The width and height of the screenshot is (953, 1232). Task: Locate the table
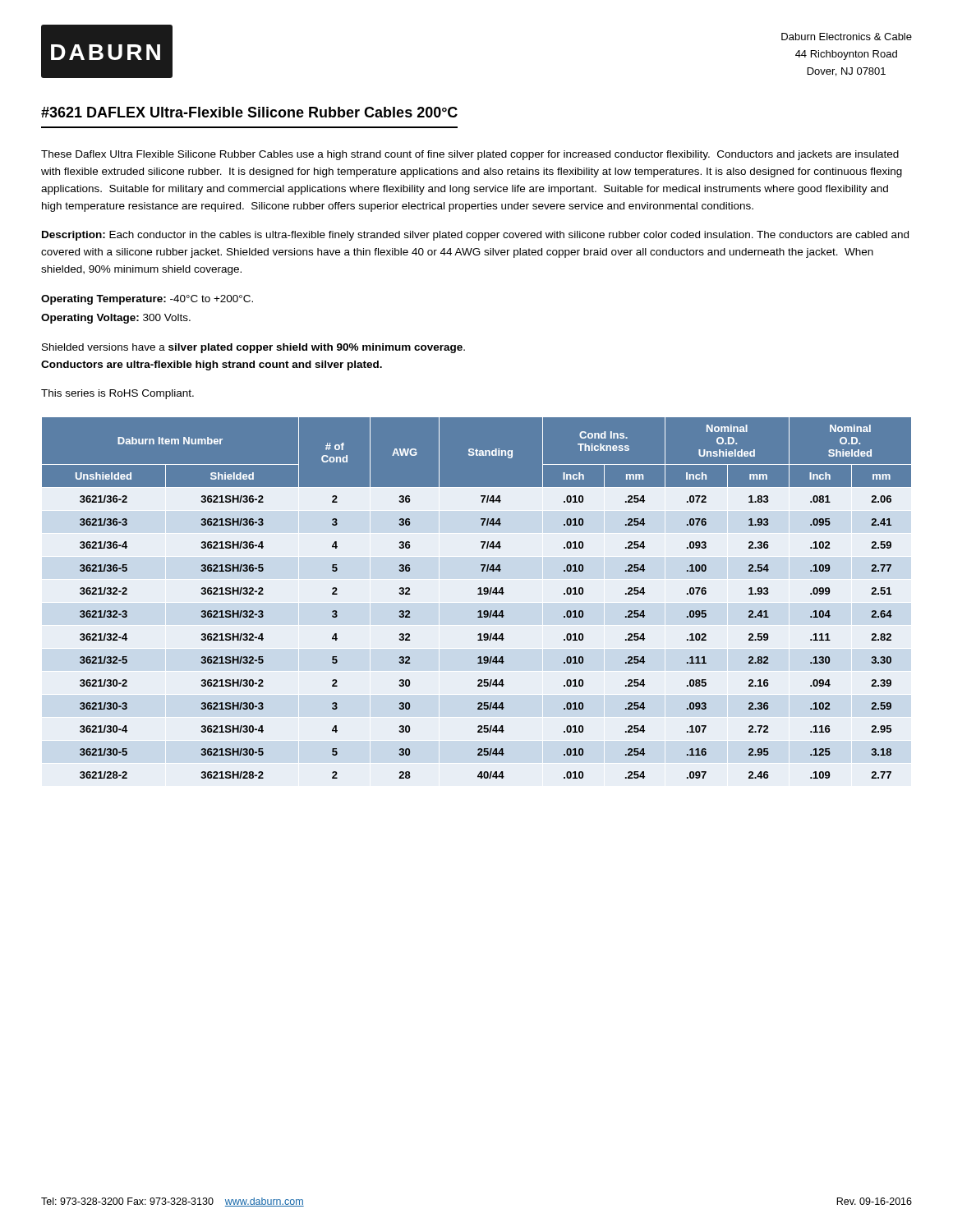pos(476,602)
